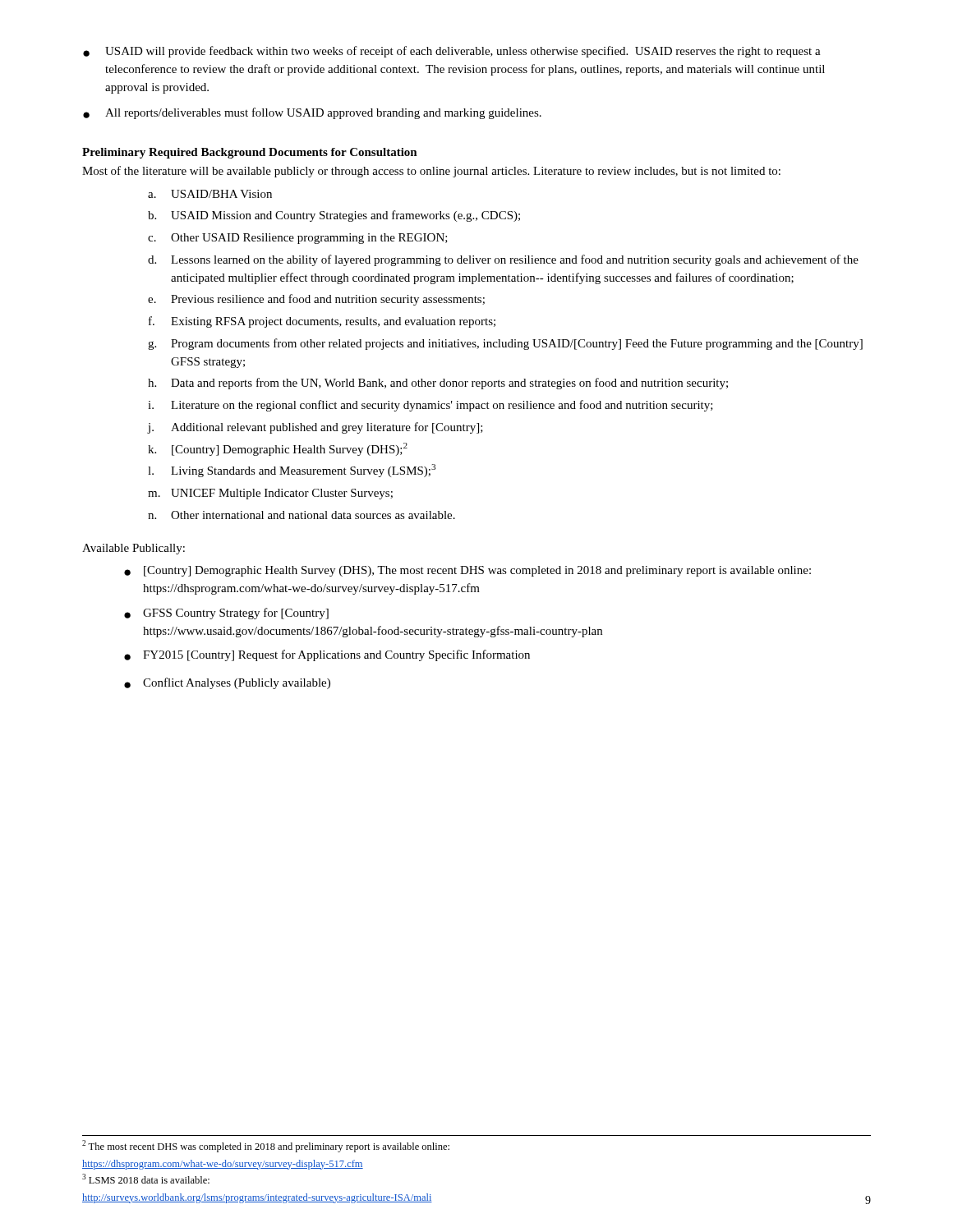Locate the text "● Conflict Analyses (Publicly available)"

(227, 683)
